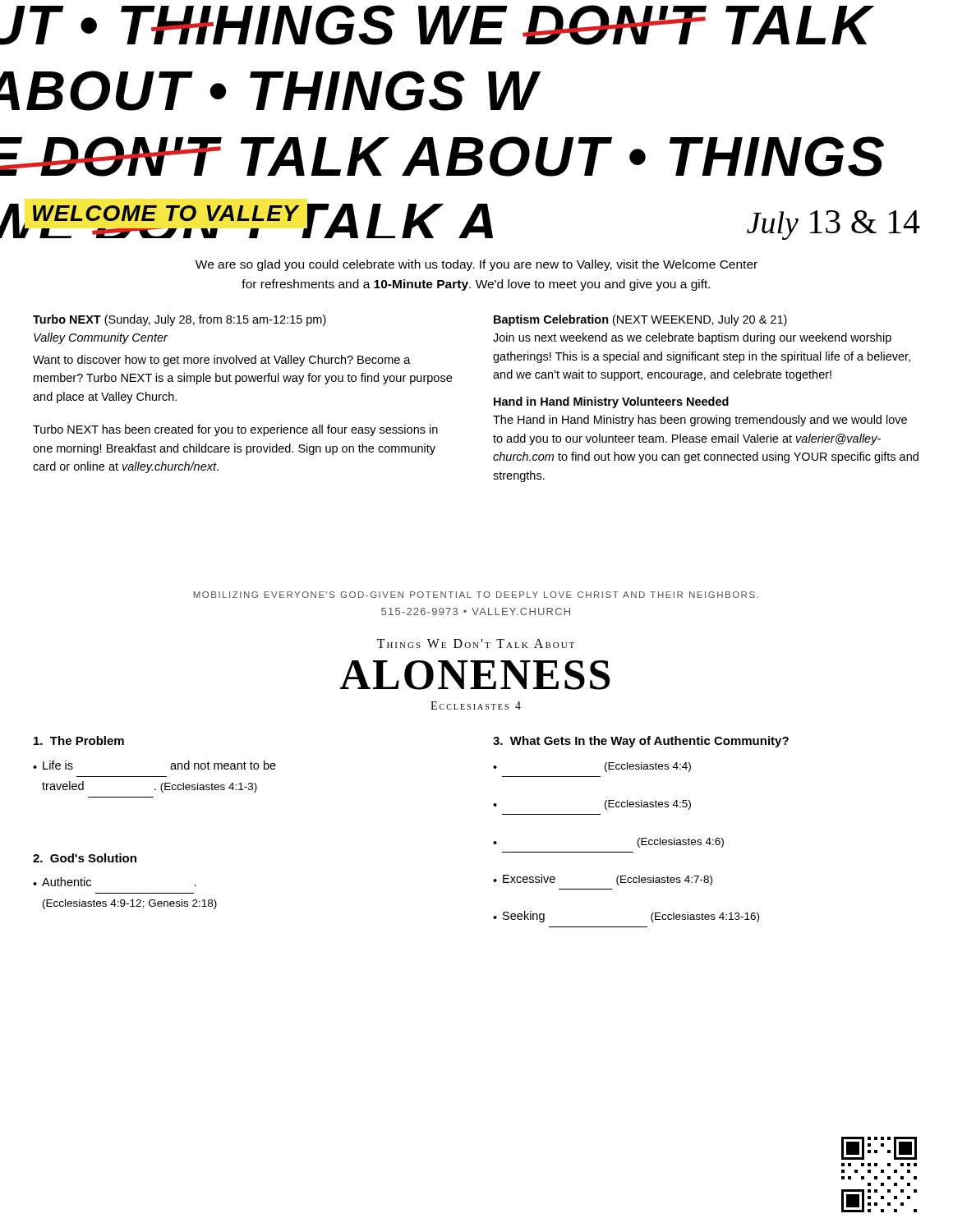This screenshot has height=1232, width=953.
Task: Point to the block beginning "3. What Gets"
Action: tap(707, 830)
